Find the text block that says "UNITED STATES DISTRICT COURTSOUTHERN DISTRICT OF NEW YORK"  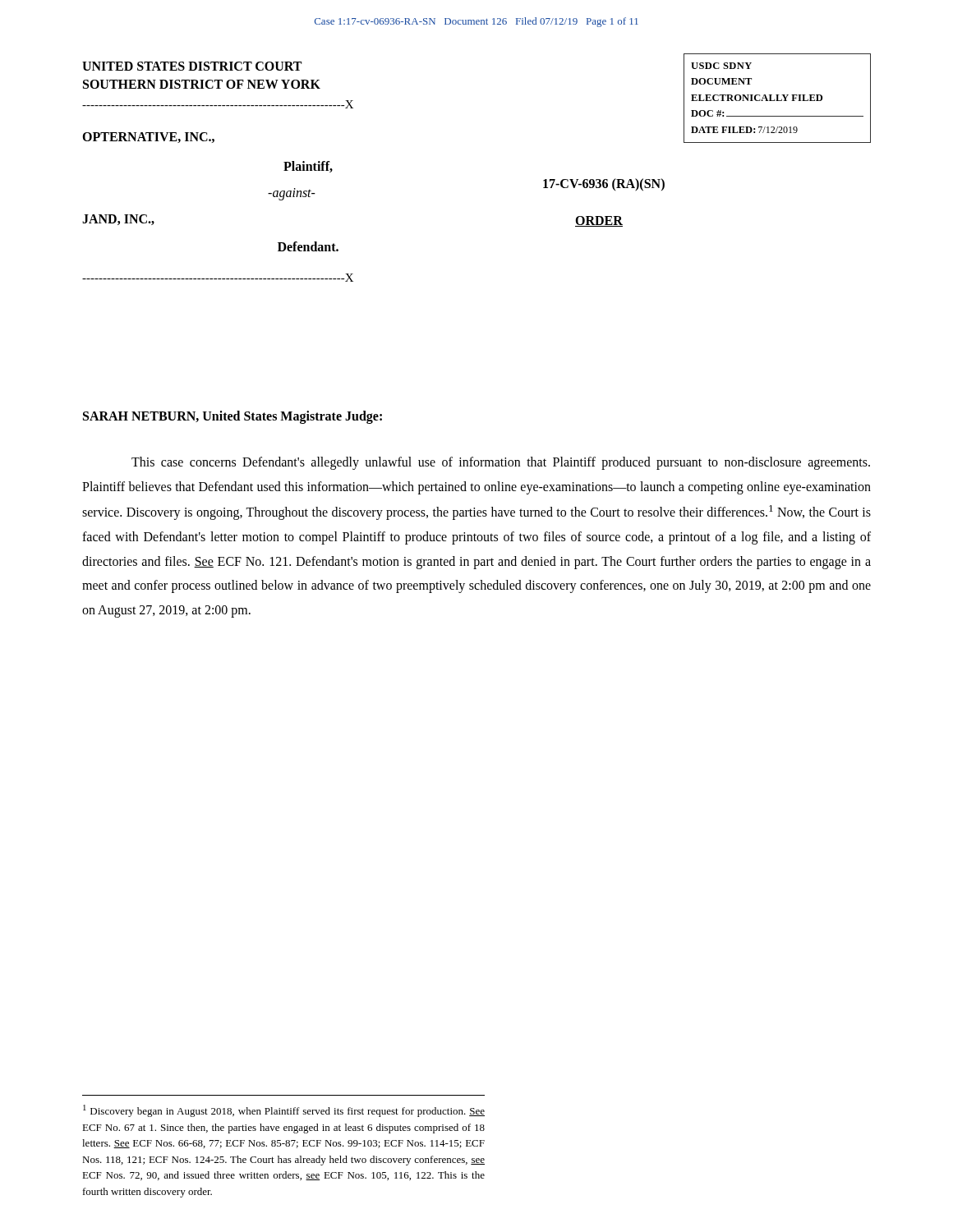tap(283, 171)
